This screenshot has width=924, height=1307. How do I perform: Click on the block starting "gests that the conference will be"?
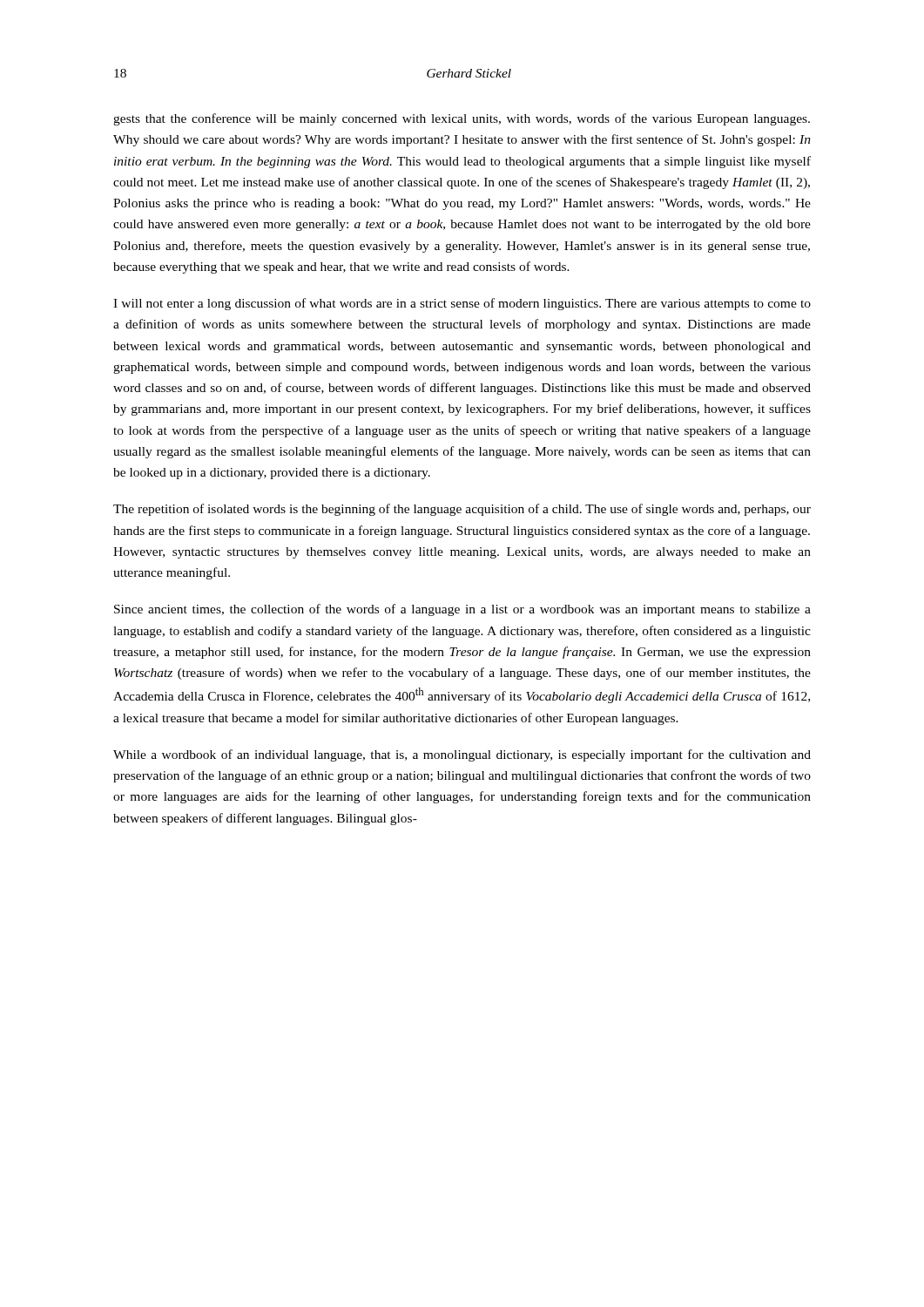462,192
